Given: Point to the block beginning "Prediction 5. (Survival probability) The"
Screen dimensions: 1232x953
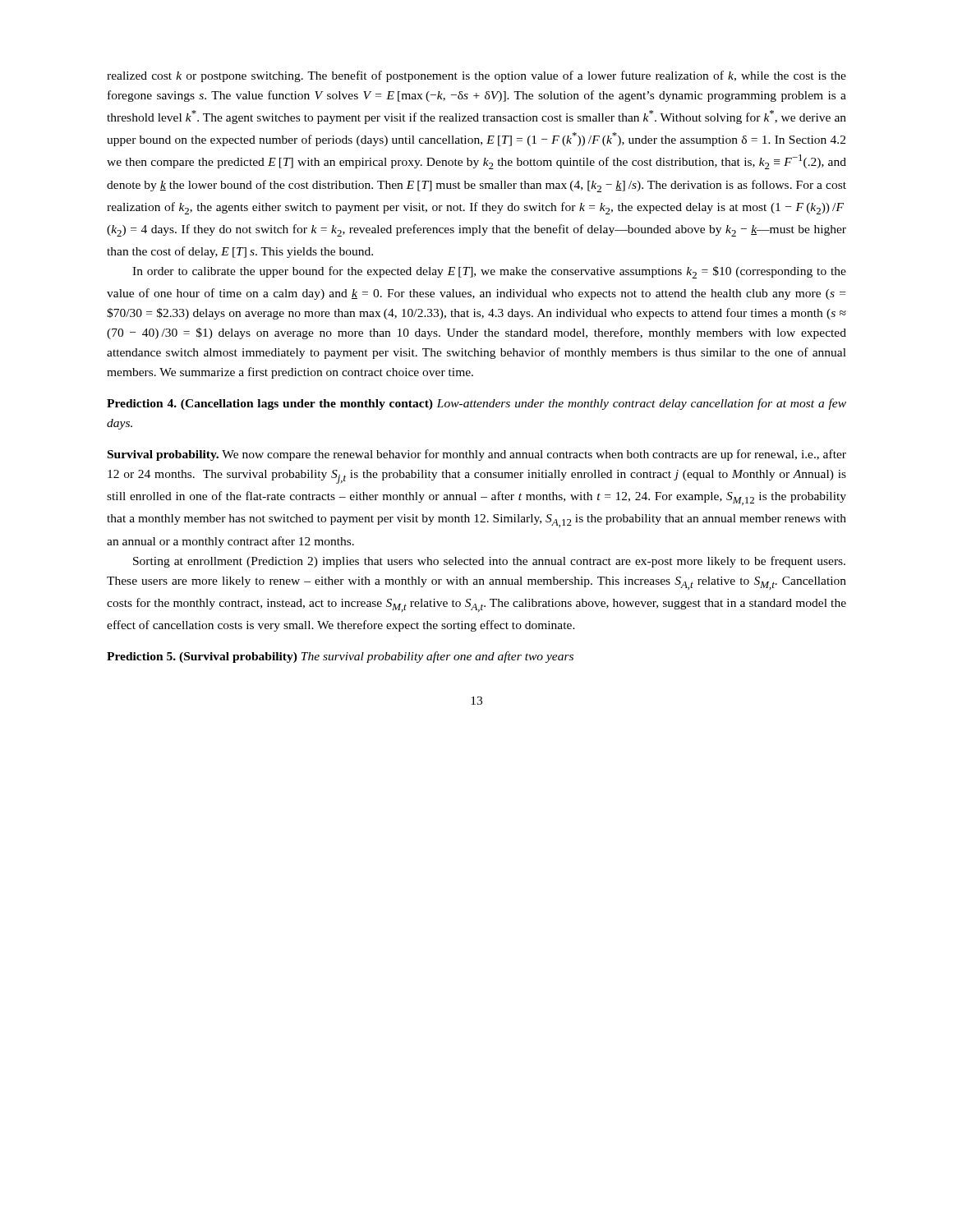Looking at the screenshot, I should 476,656.
